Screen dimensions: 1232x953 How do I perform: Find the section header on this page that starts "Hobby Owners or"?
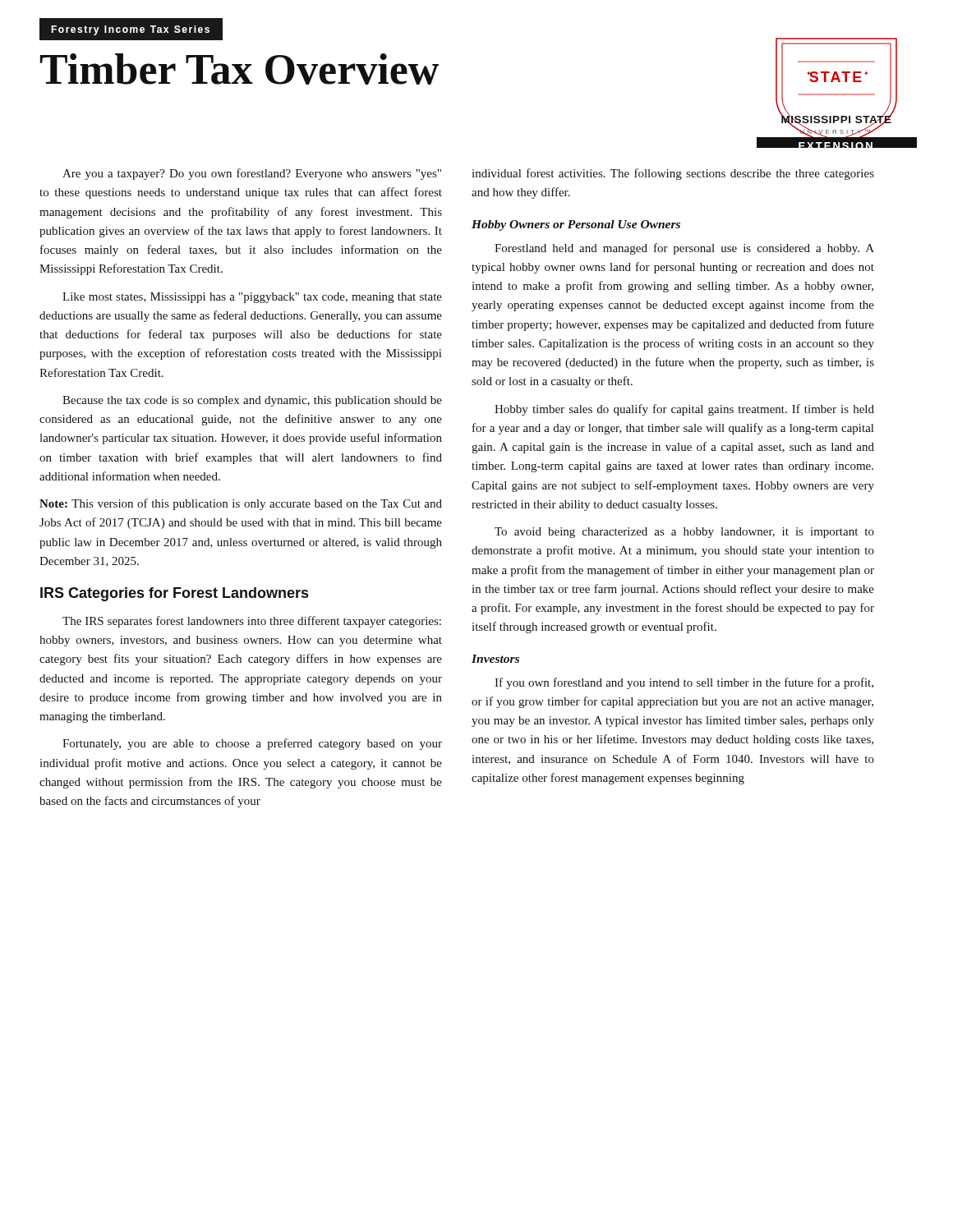point(673,224)
